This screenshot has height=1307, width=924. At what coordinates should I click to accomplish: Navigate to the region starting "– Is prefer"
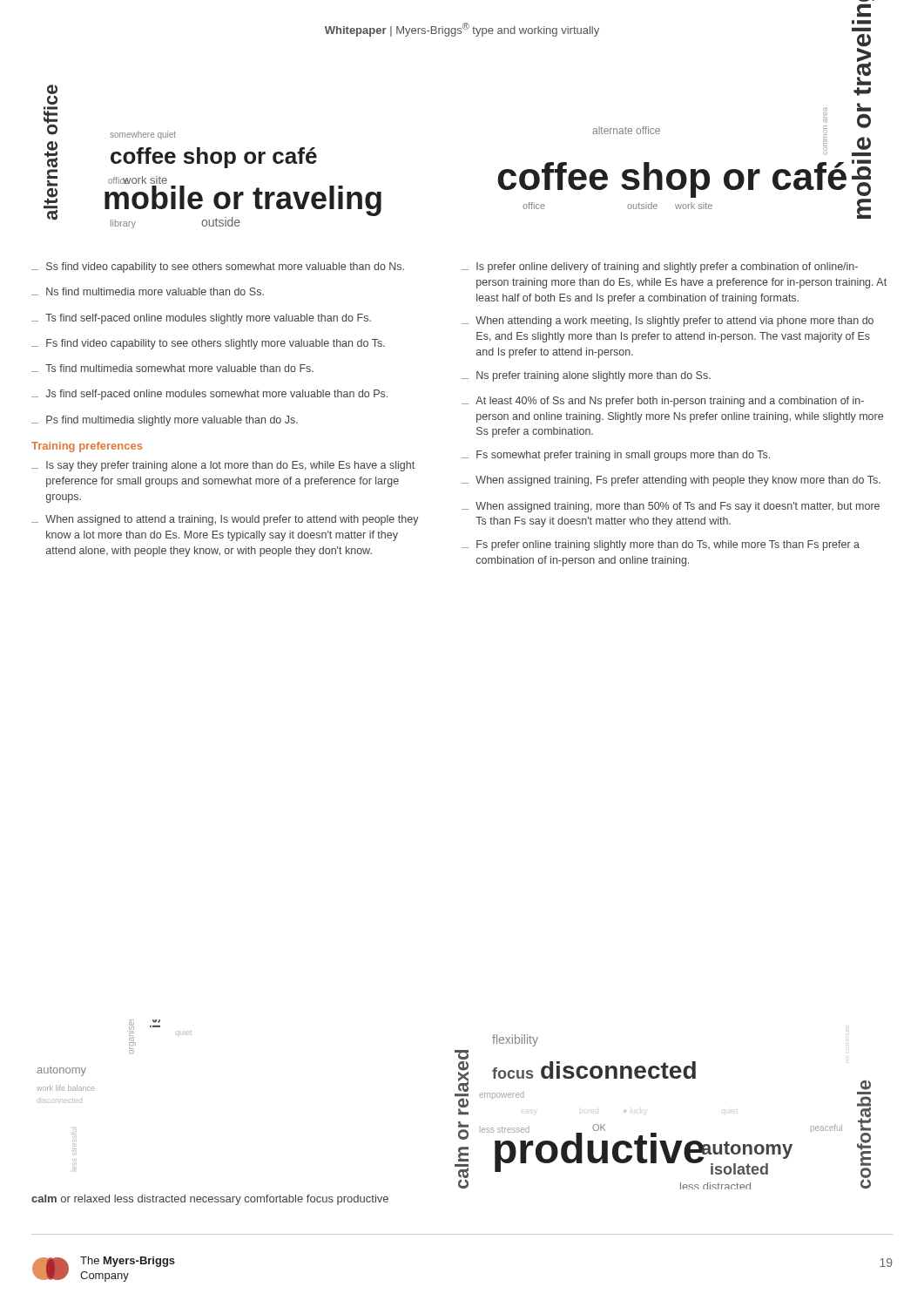[x=675, y=283]
